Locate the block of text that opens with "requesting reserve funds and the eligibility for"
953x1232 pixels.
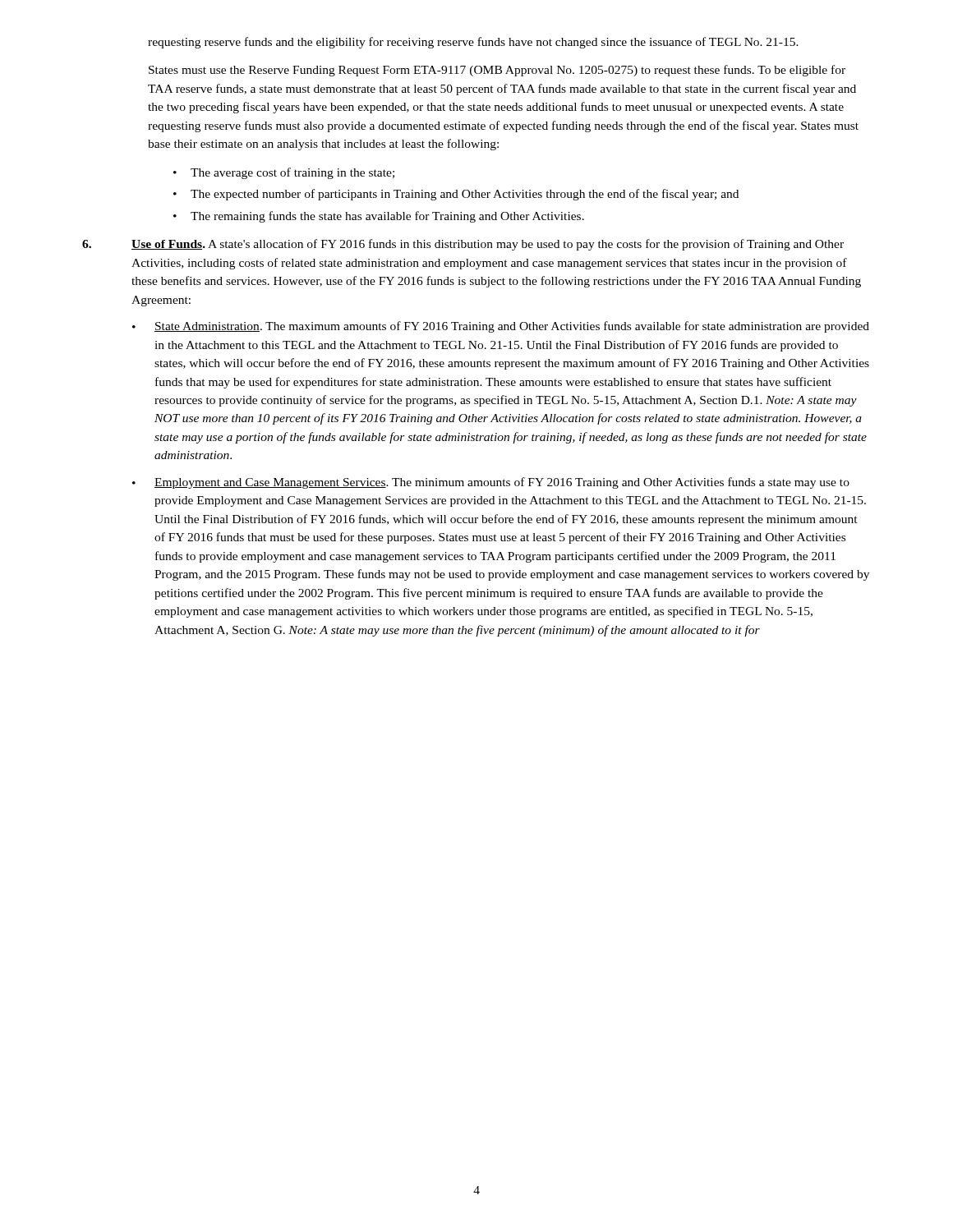point(473,41)
